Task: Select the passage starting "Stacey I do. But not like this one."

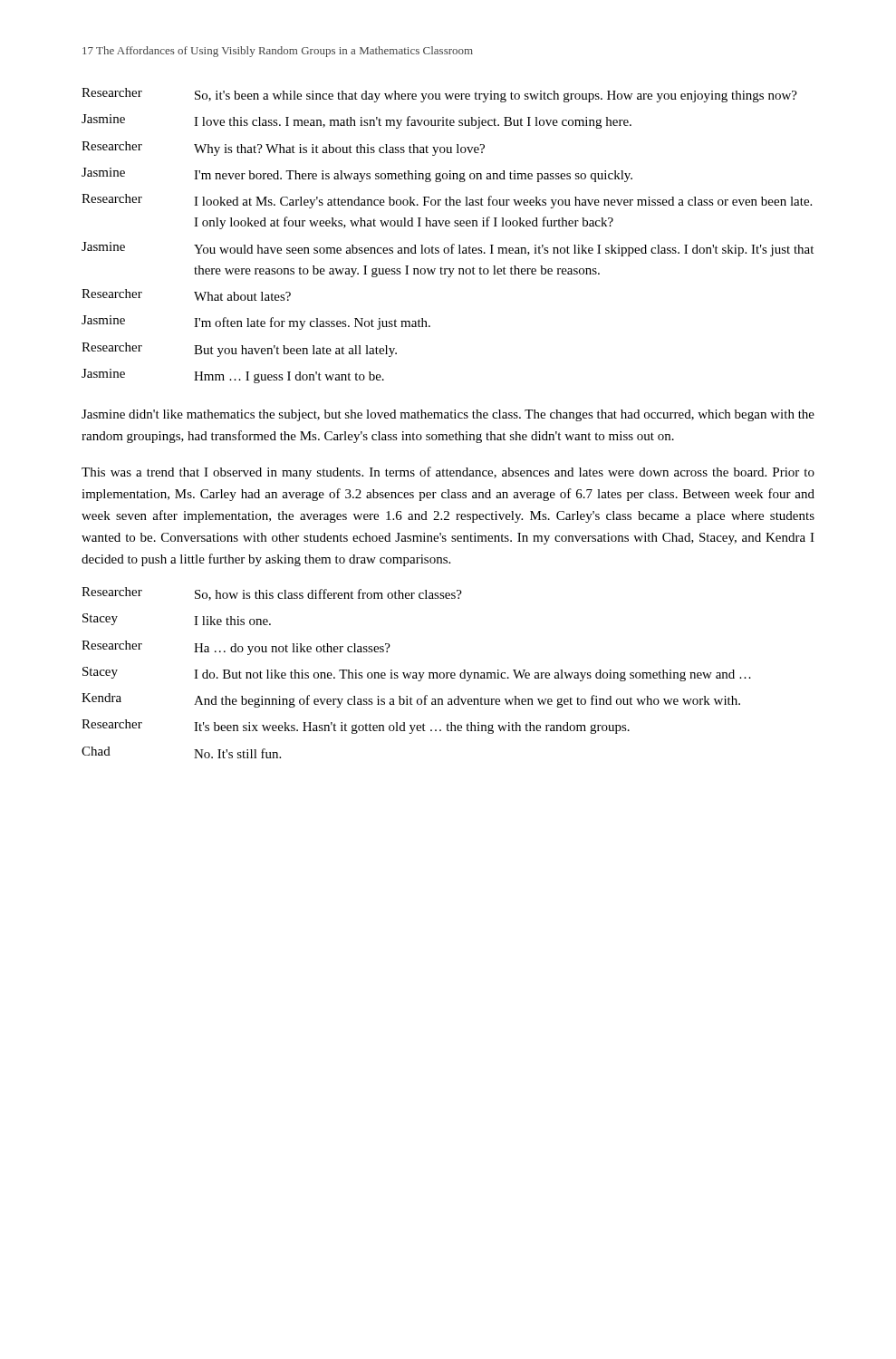Action: 448,674
